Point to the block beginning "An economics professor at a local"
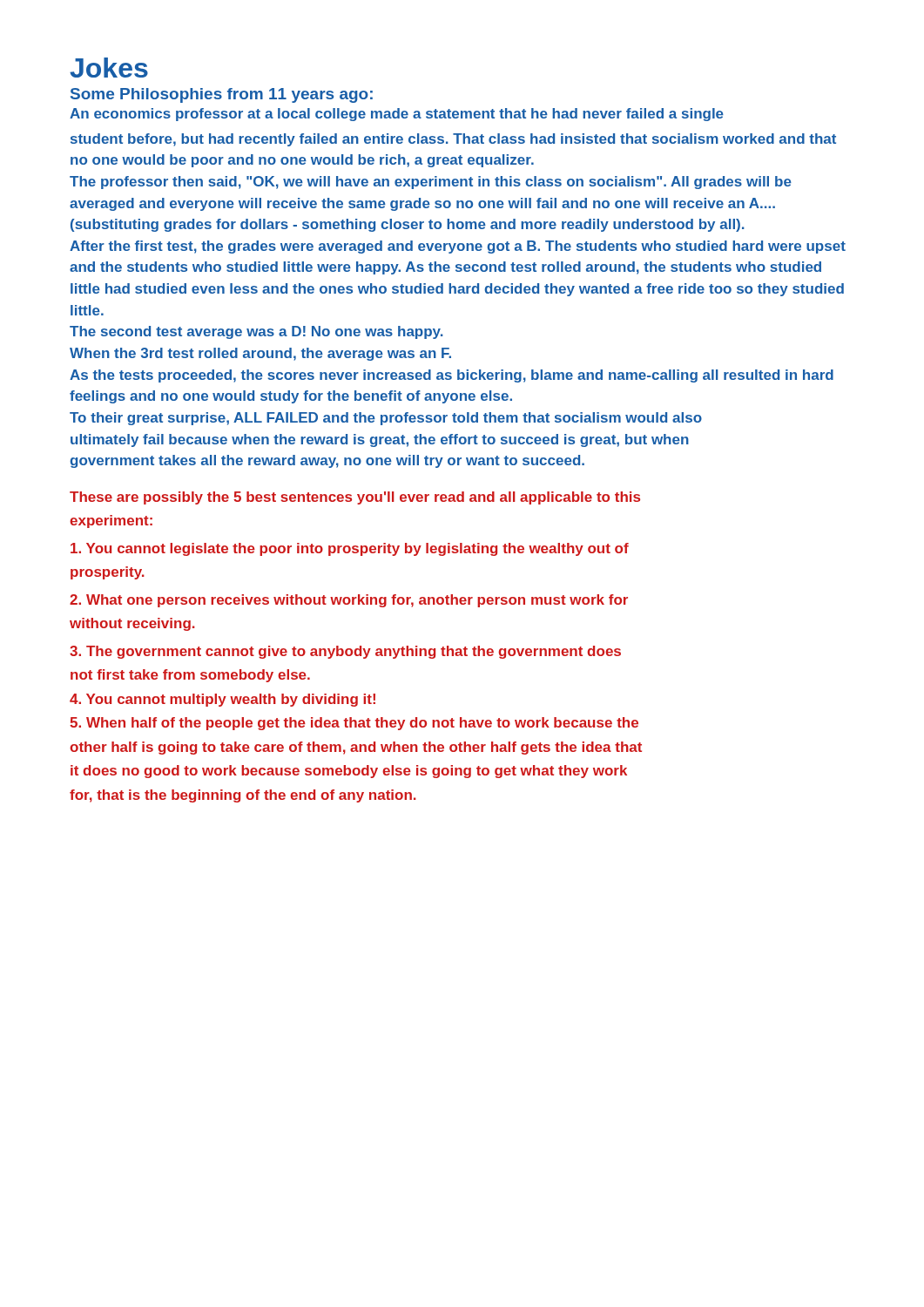 click(x=462, y=288)
